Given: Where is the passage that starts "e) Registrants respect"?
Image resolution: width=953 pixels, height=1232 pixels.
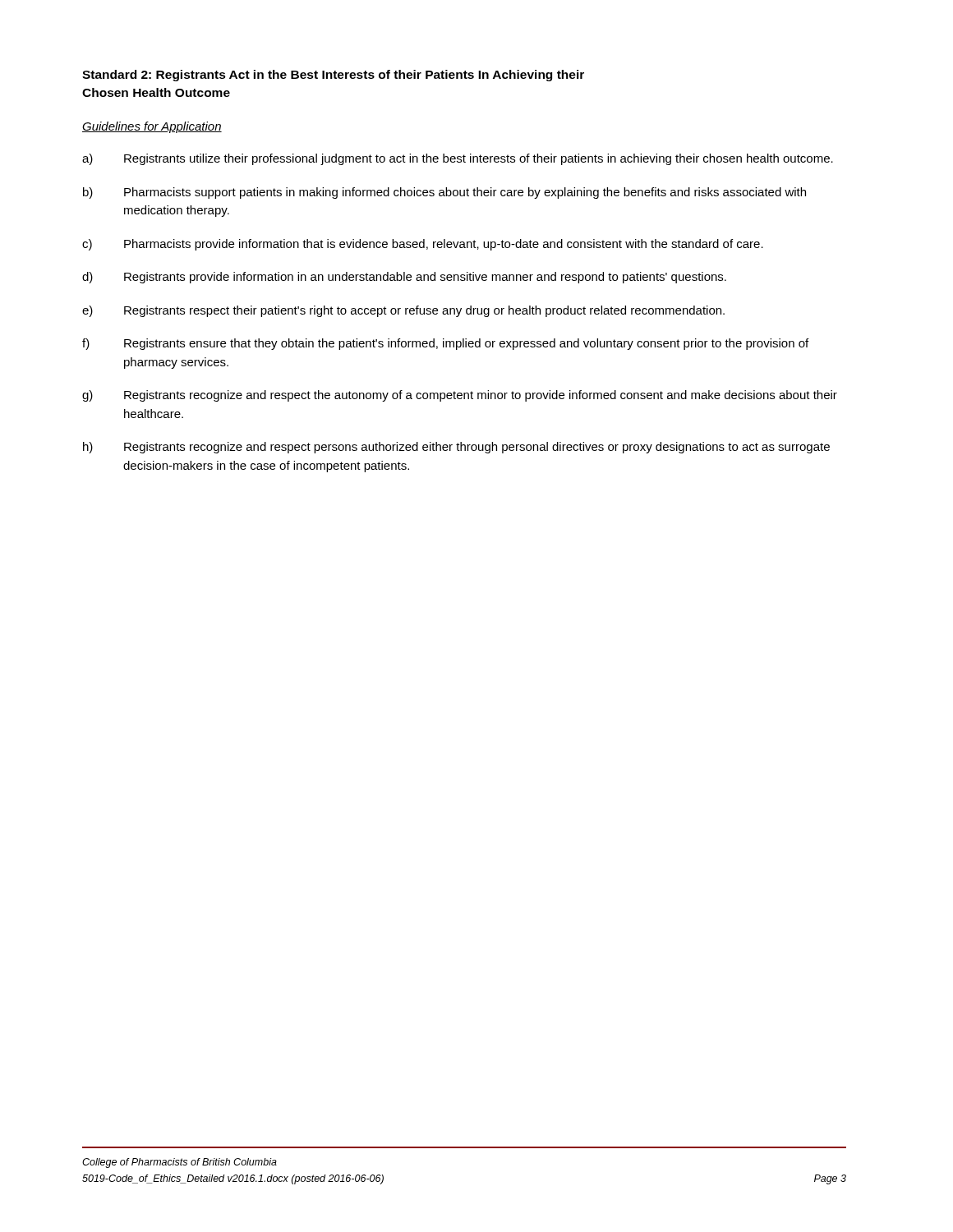Looking at the screenshot, I should coord(464,311).
